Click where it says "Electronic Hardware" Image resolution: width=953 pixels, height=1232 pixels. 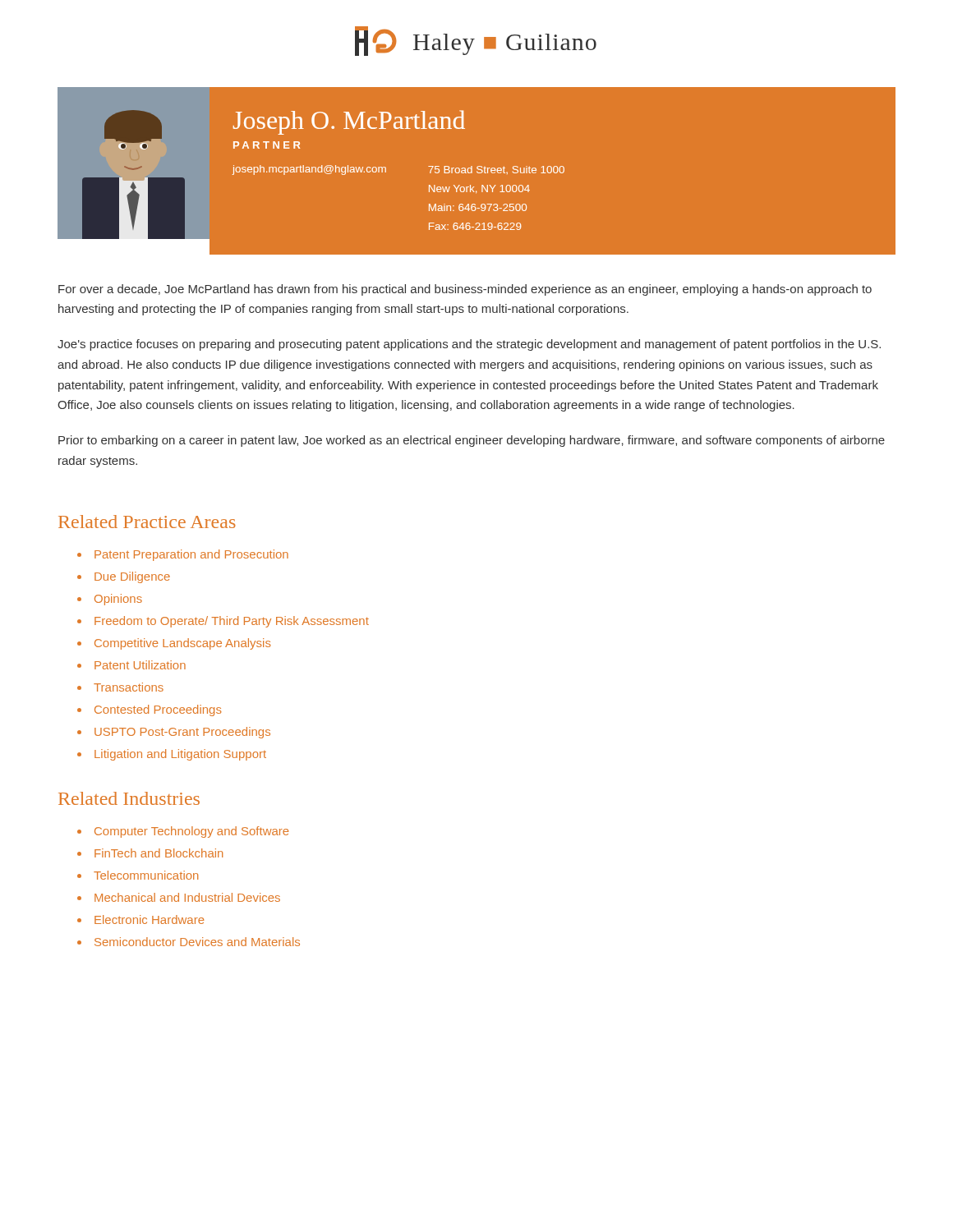pyautogui.click(x=149, y=919)
